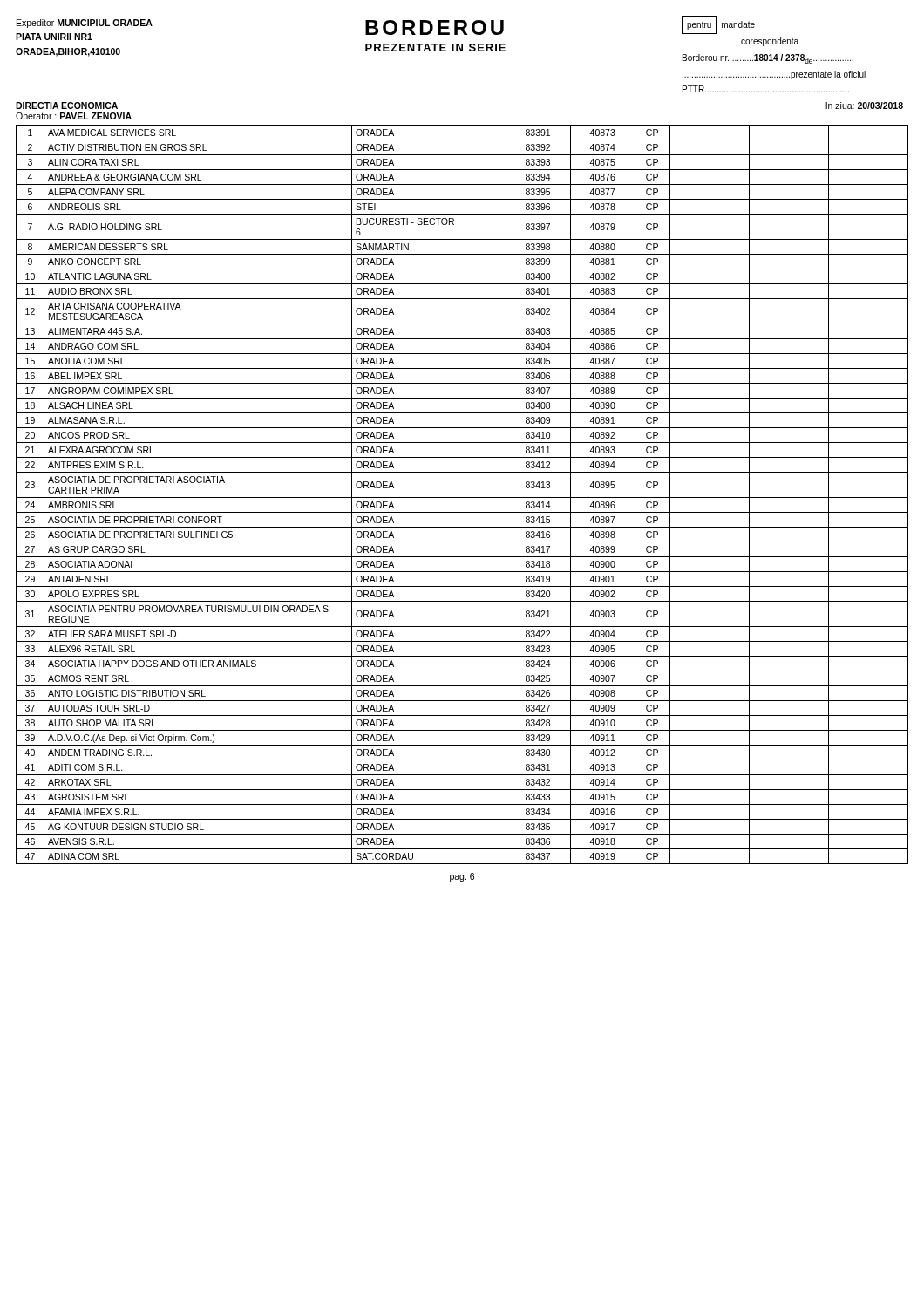This screenshot has width=924, height=1308.
Task: Find the block starting "PREZENTATE IN SERIE"
Action: 436,47
